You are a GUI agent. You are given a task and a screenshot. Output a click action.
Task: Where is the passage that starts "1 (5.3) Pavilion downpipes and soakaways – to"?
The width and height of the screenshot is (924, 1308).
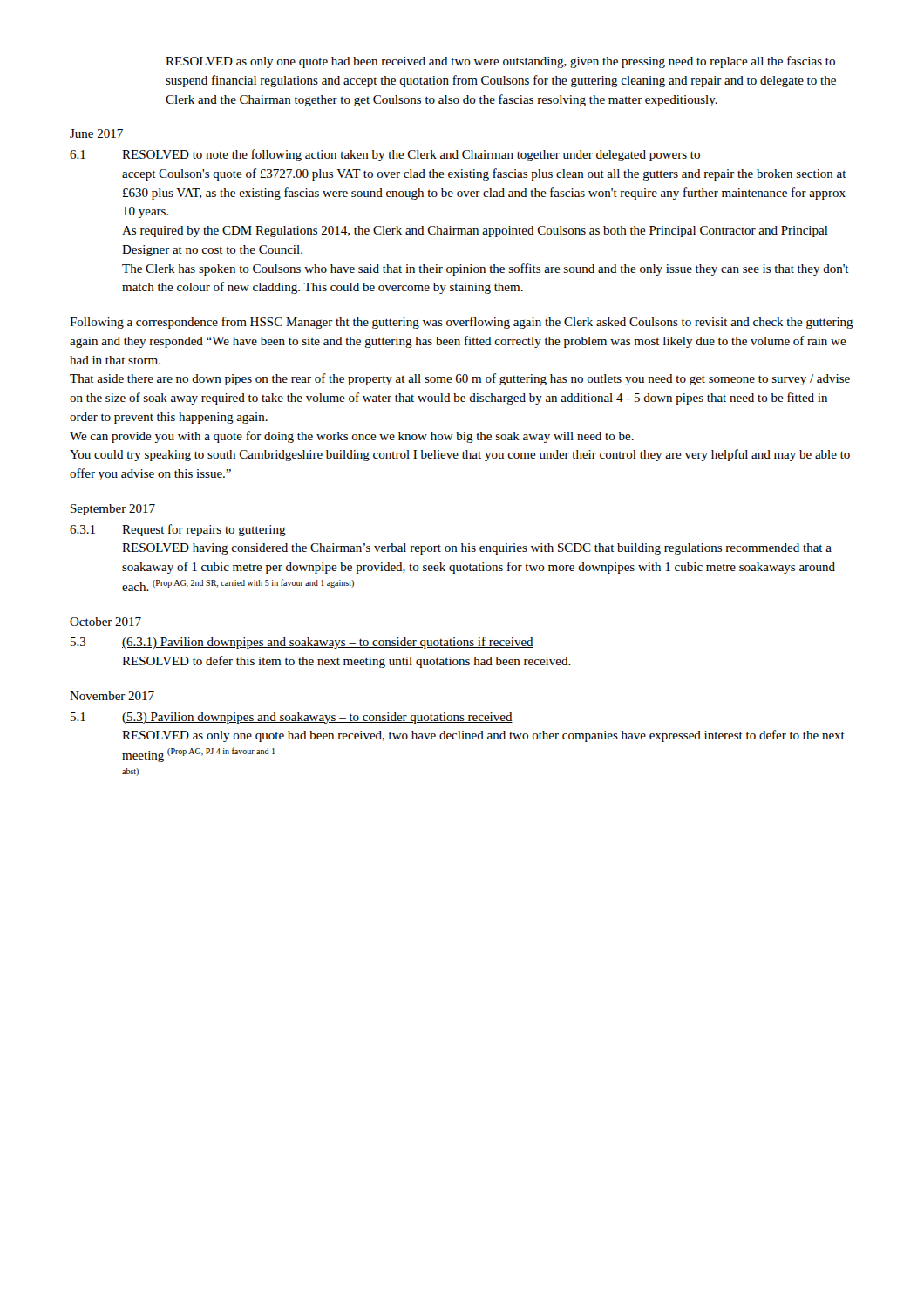point(462,746)
